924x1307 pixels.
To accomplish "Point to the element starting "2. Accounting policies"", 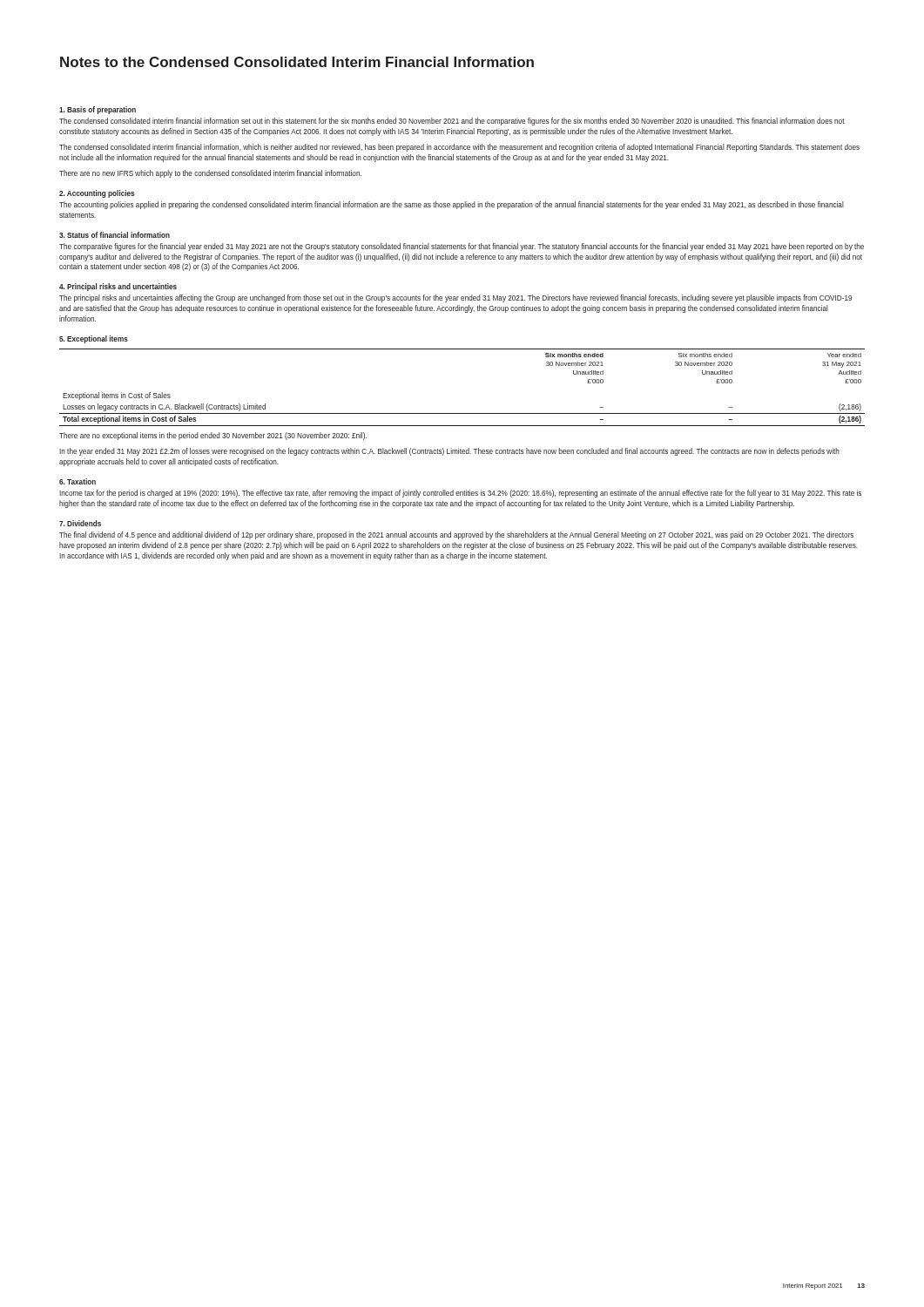I will tap(97, 194).
